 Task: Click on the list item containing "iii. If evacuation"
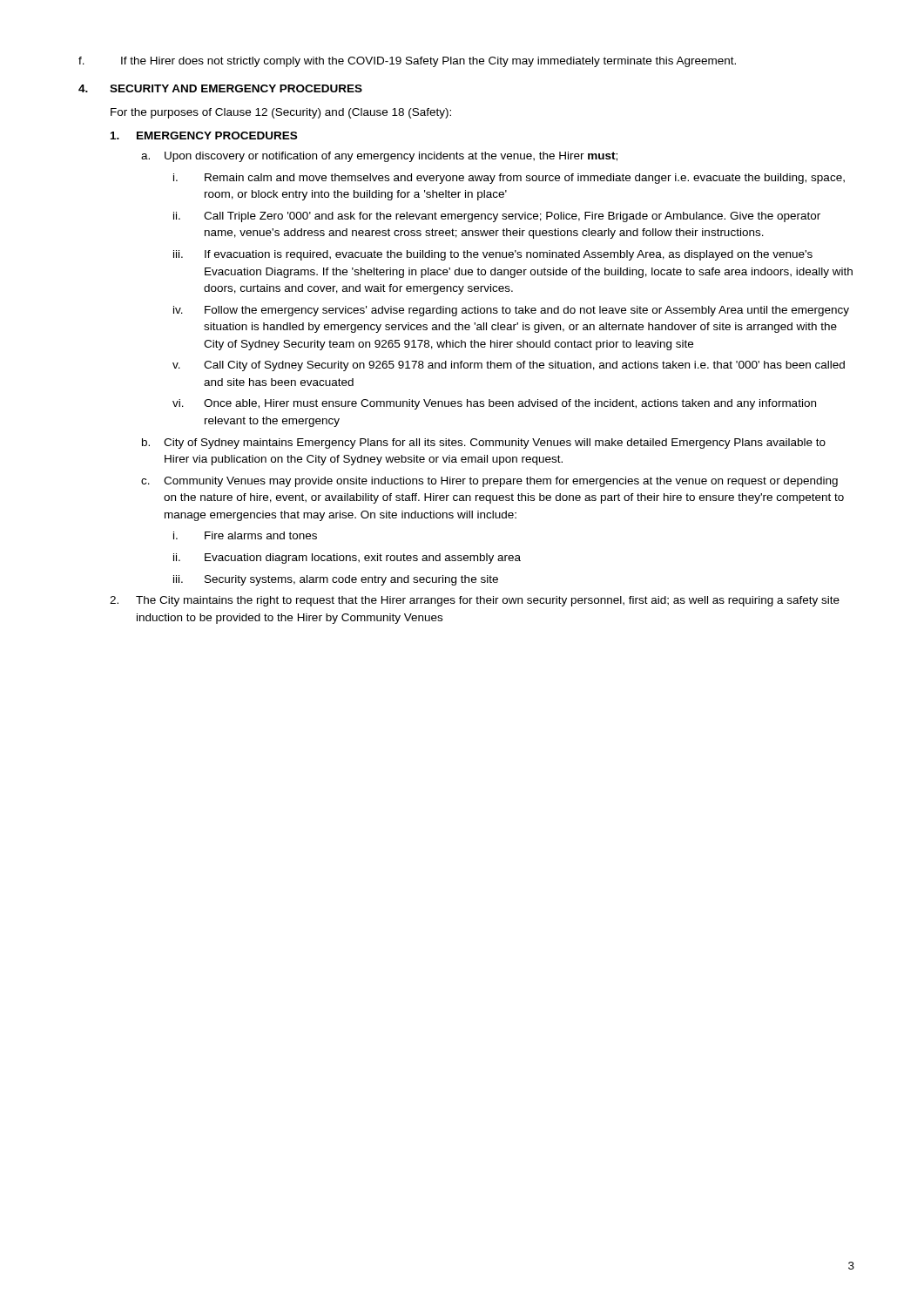(x=513, y=271)
